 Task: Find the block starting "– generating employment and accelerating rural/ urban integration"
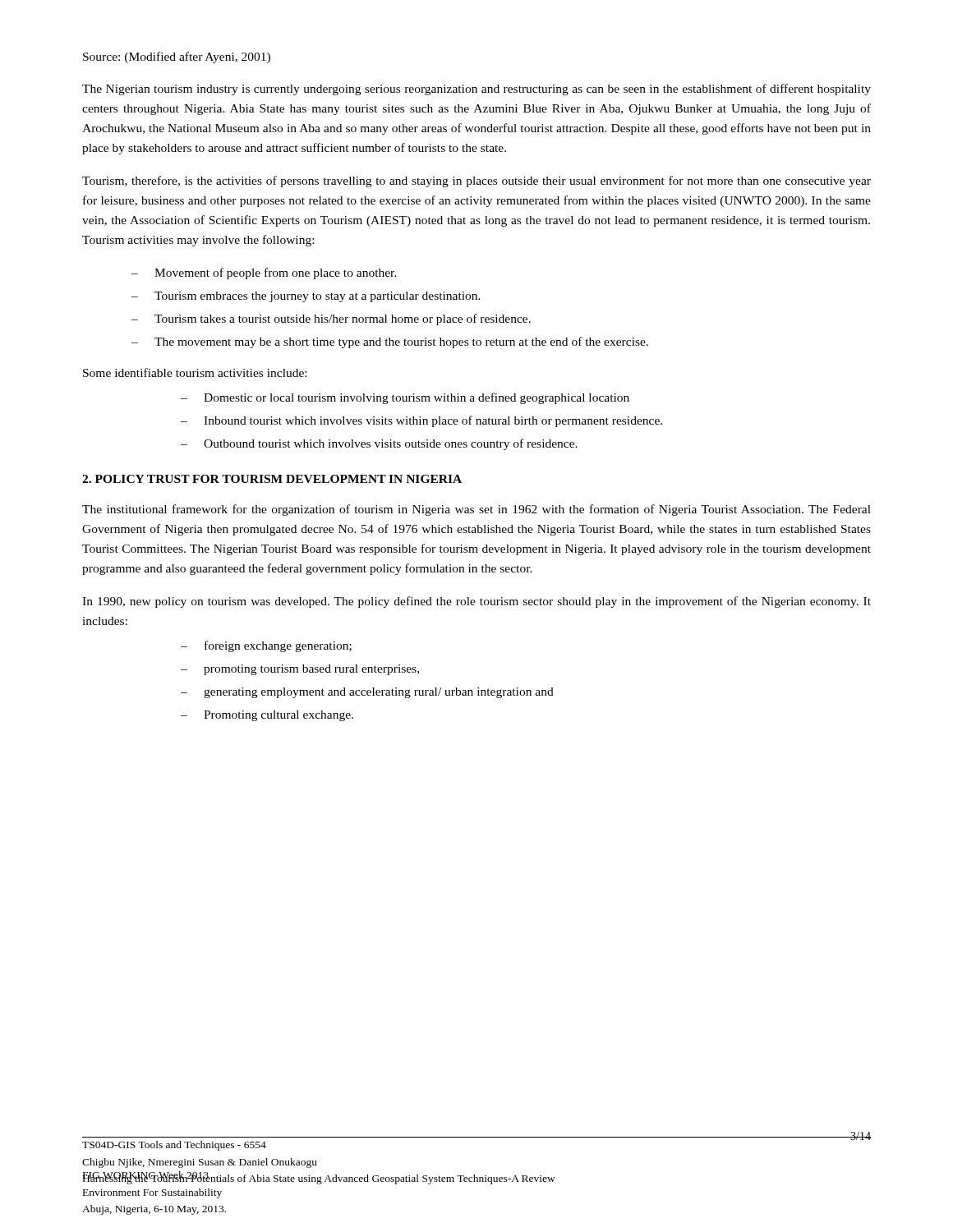tap(526, 692)
